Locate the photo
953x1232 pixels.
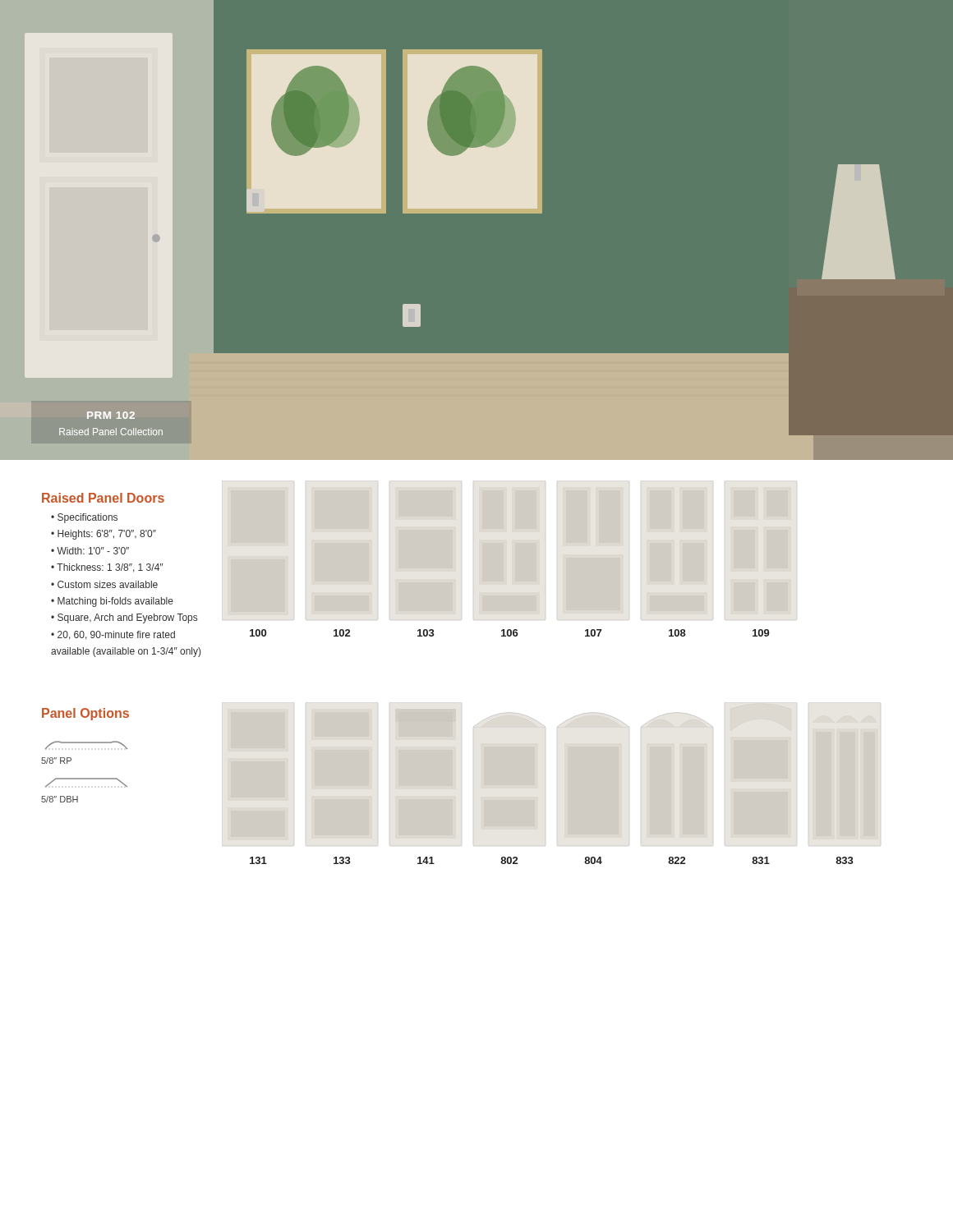(476, 230)
